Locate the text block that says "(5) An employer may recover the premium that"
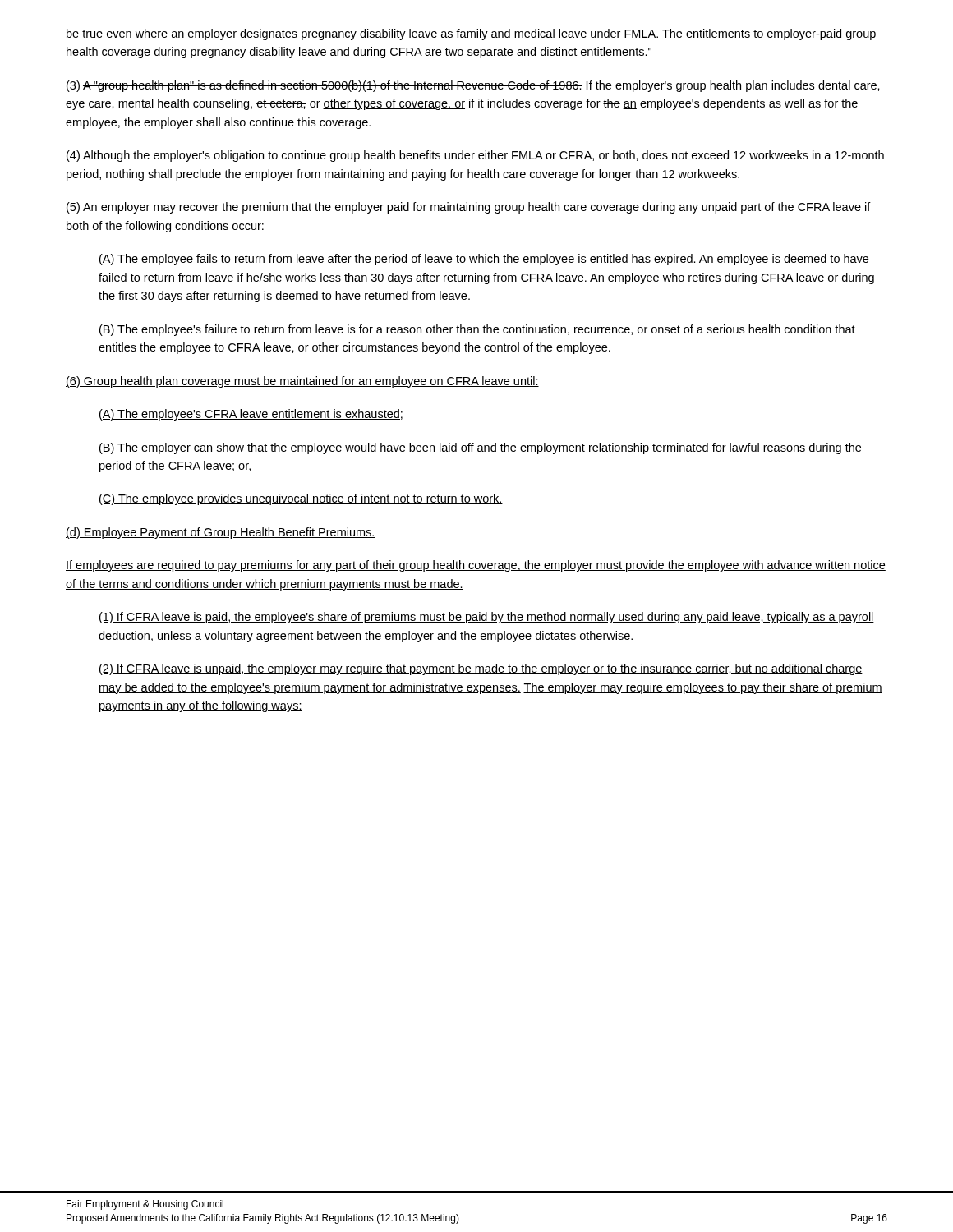This screenshot has height=1232, width=953. [476, 217]
